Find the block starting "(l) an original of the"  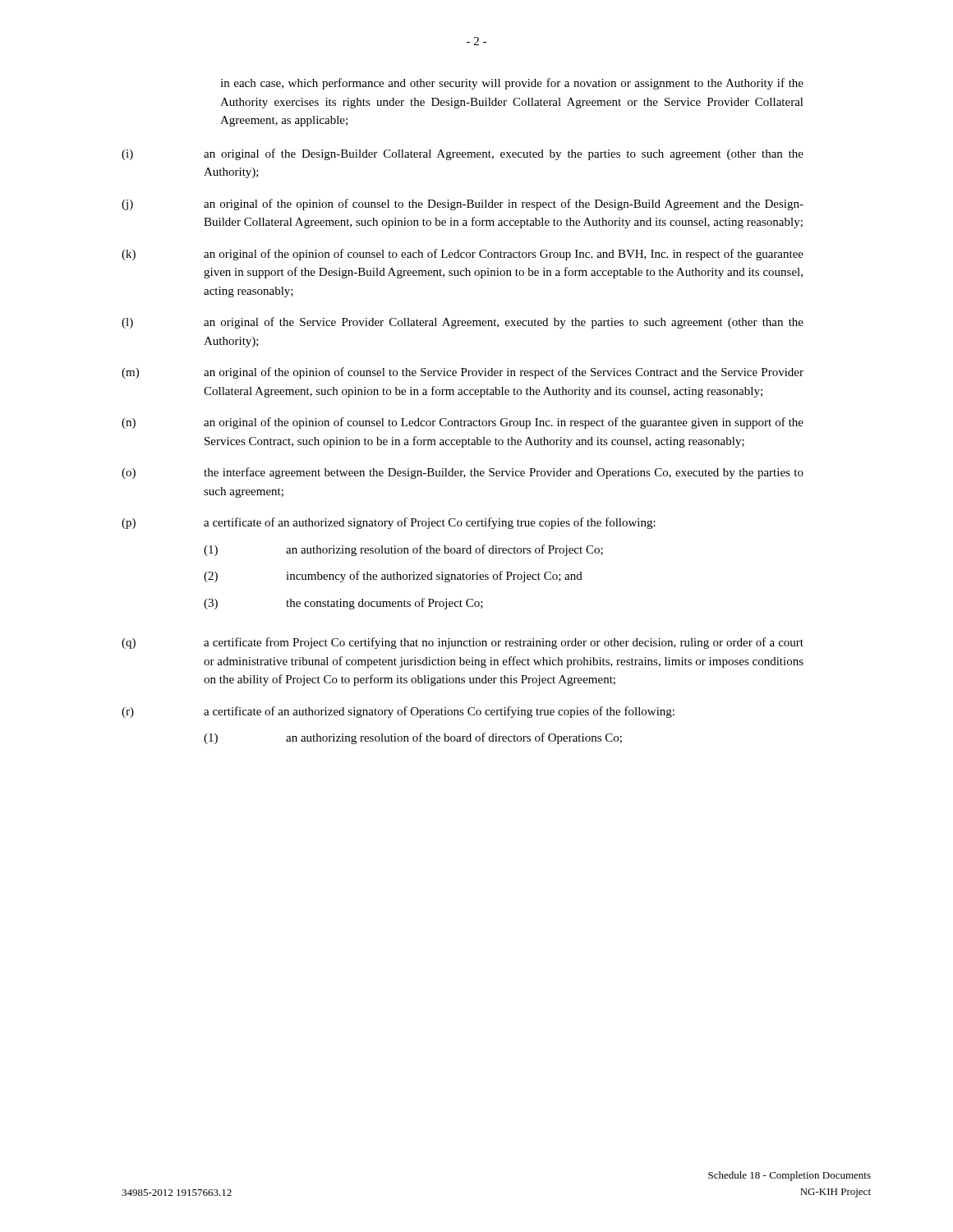pos(463,331)
